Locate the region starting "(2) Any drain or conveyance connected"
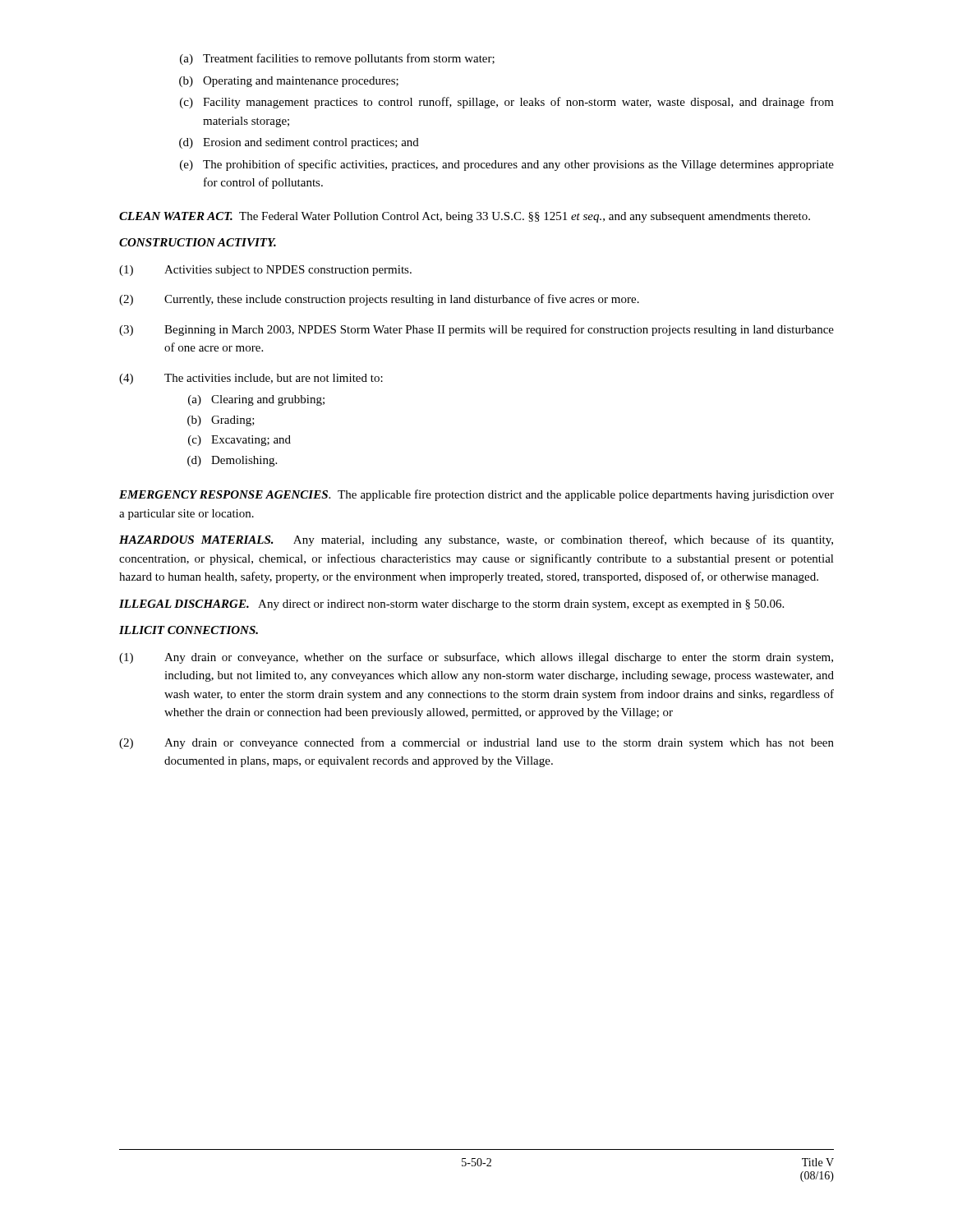Image resolution: width=953 pixels, height=1232 pixels. coord(476,752)
